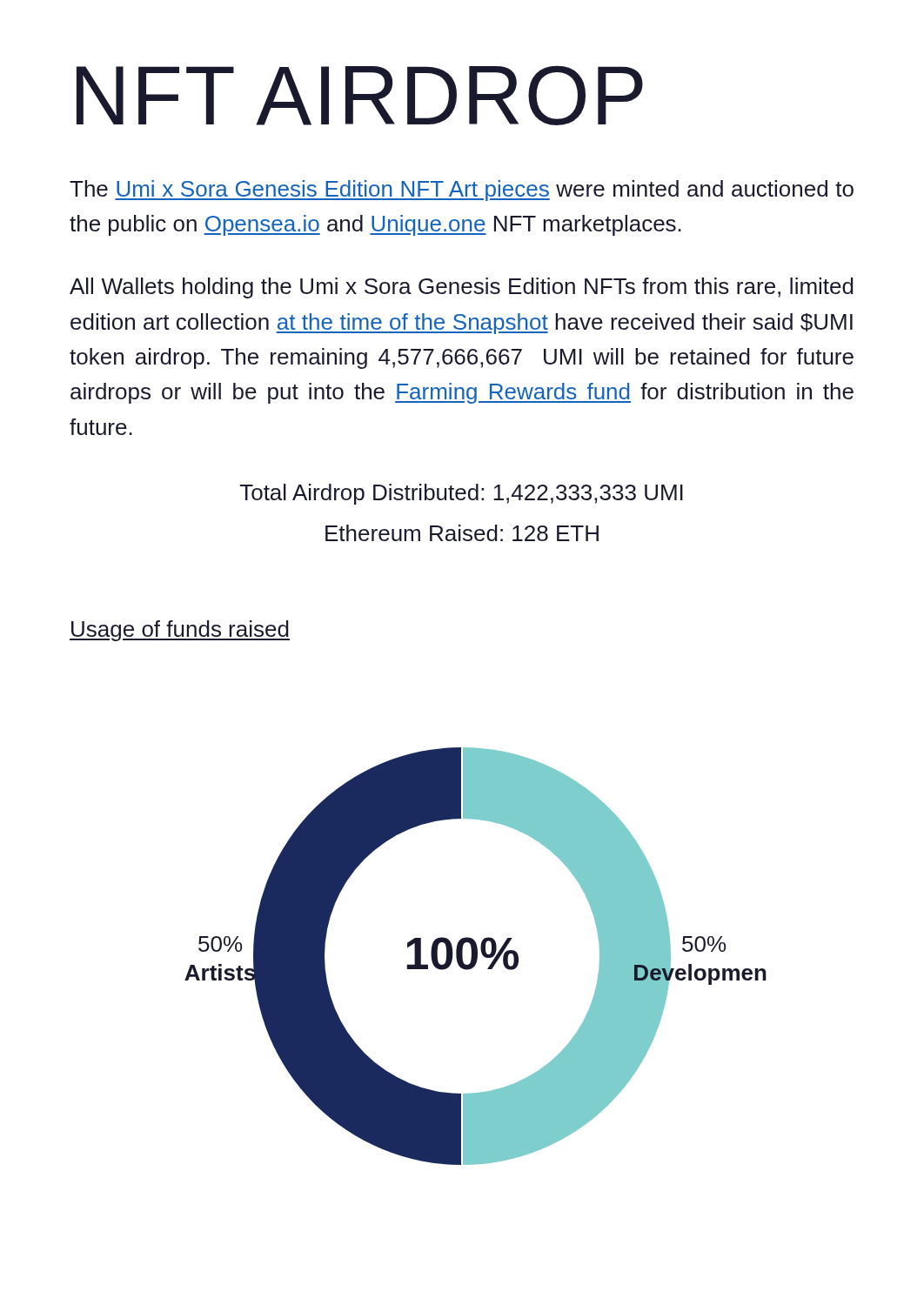Locate a donut chart
924x1305 pixels.
[x=462, y=930]
